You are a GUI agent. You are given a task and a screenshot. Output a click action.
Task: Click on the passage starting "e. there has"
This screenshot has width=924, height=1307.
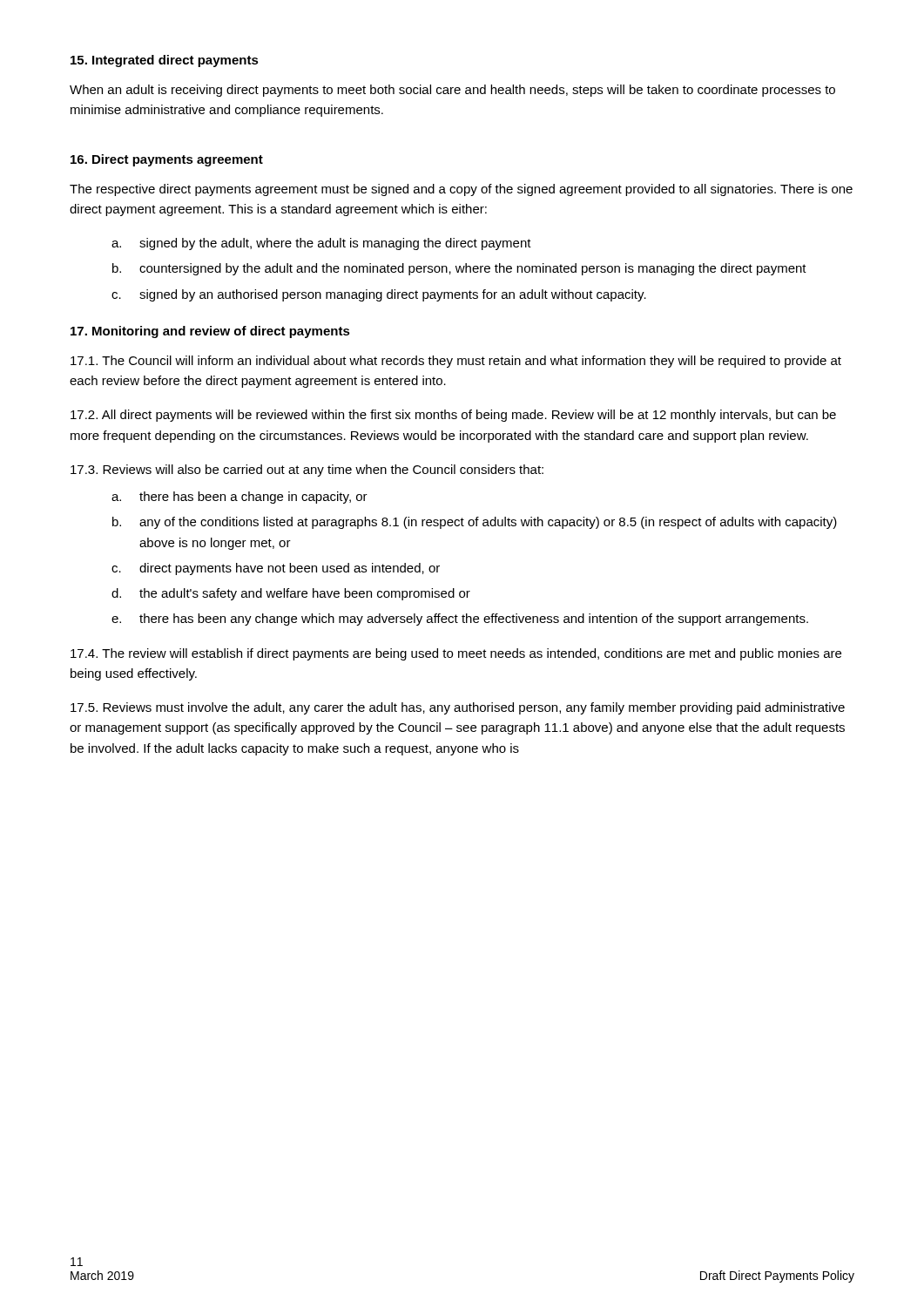(460, 619)
